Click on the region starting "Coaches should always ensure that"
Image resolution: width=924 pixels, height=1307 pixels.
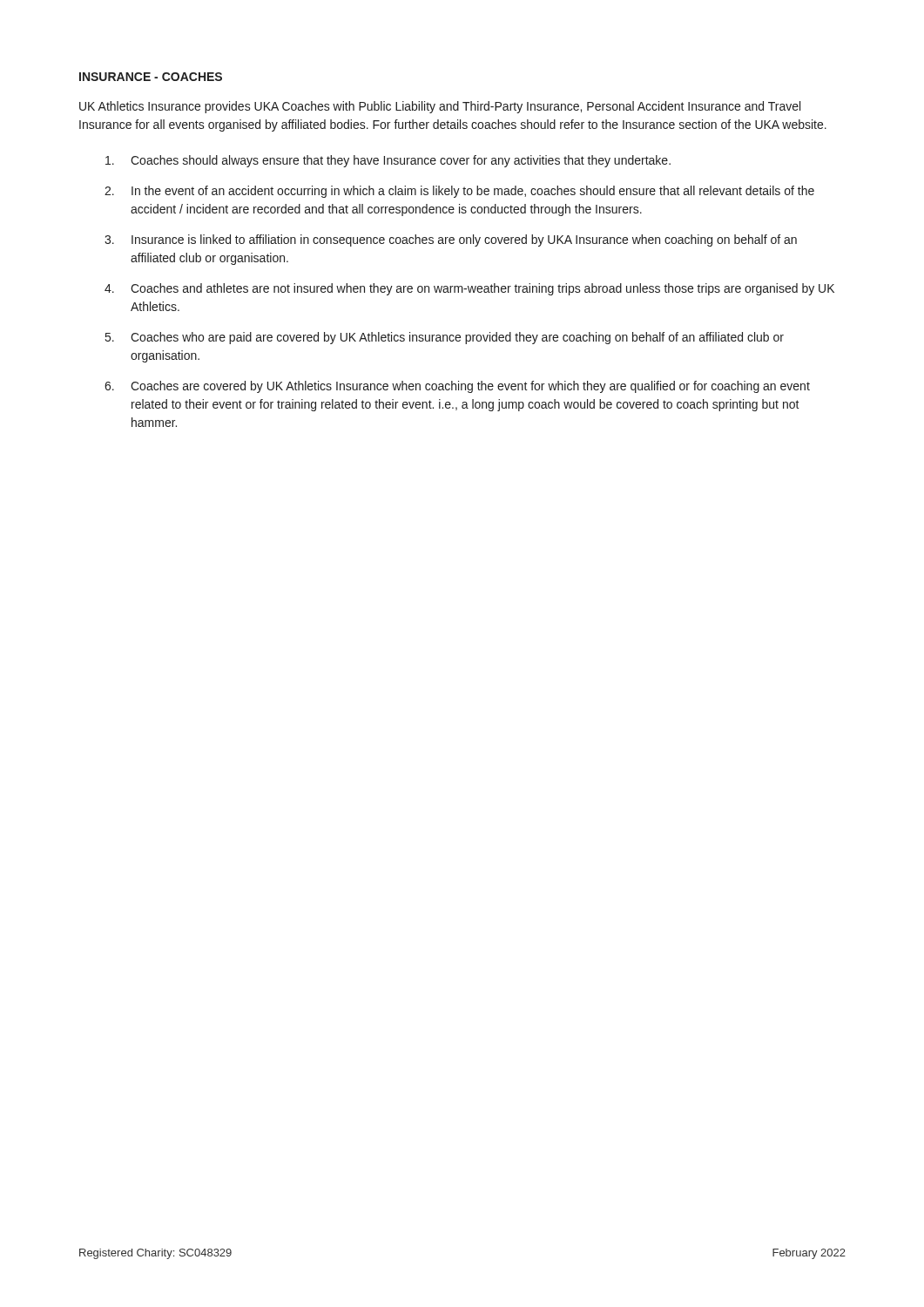(x=475, y=161)
